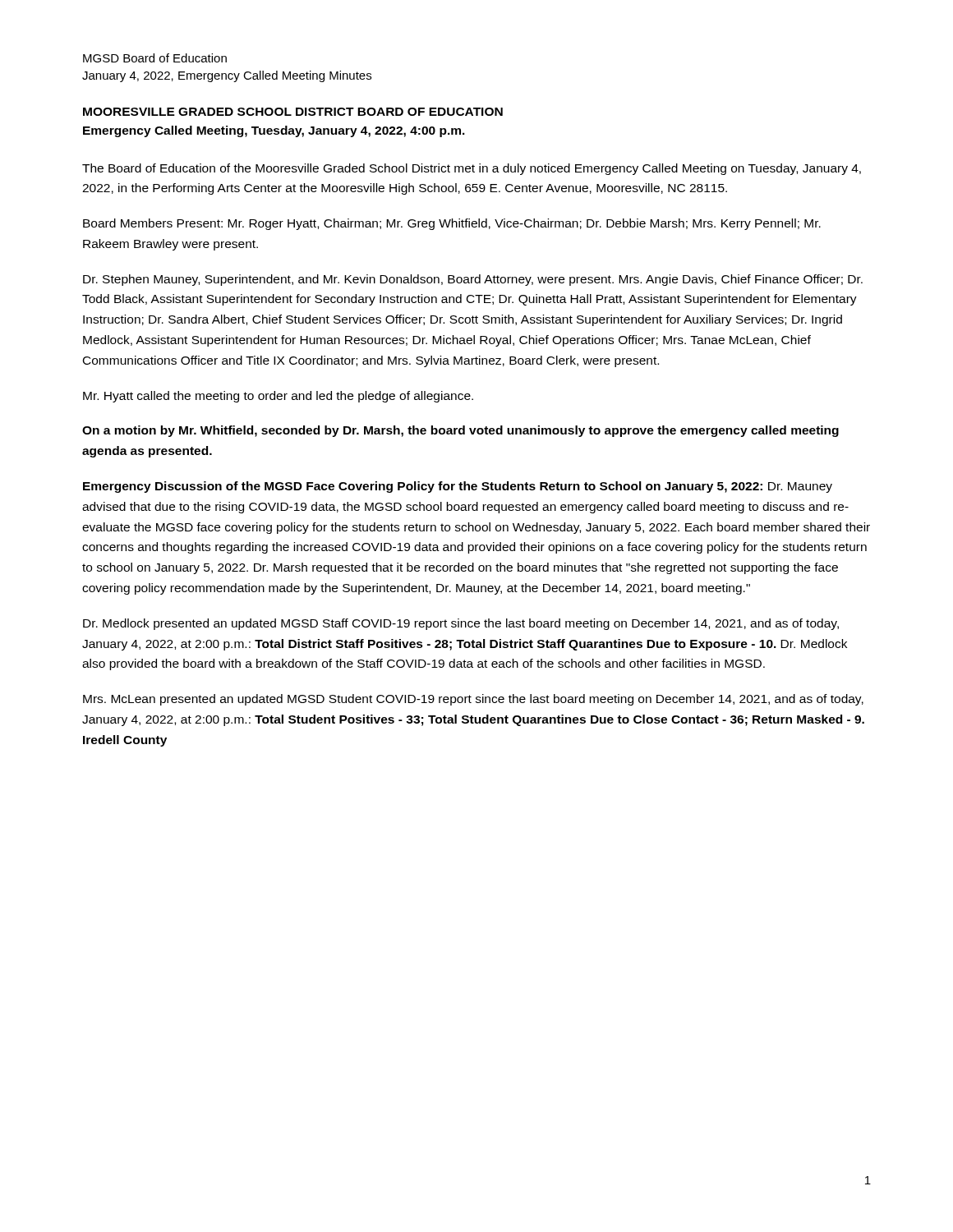Click the passage that begins "Mrs. McLean presented an"
The image size is (953, 1232).
[475, 719]
